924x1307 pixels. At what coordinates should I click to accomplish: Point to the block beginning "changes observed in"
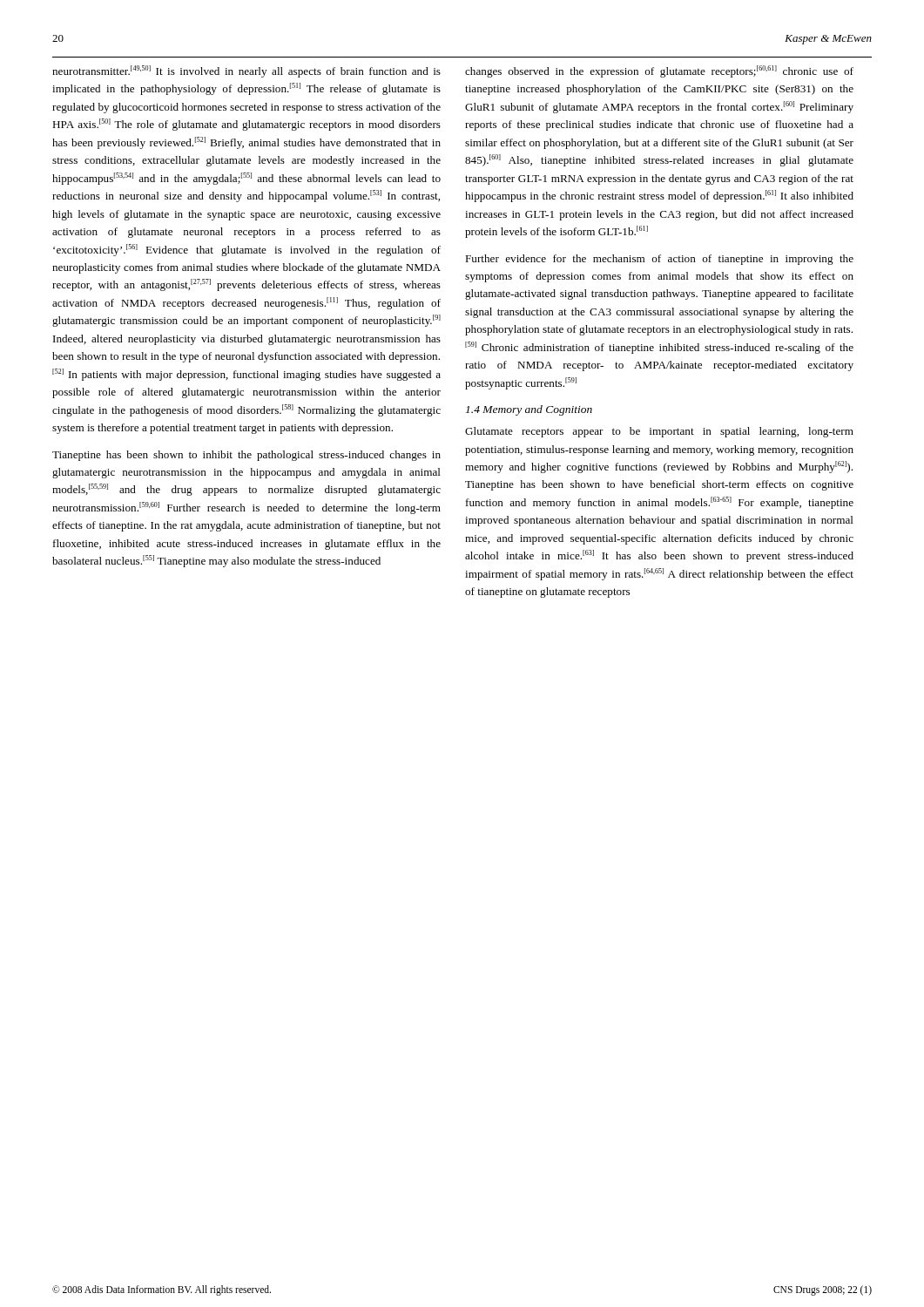tap(659, 152)
